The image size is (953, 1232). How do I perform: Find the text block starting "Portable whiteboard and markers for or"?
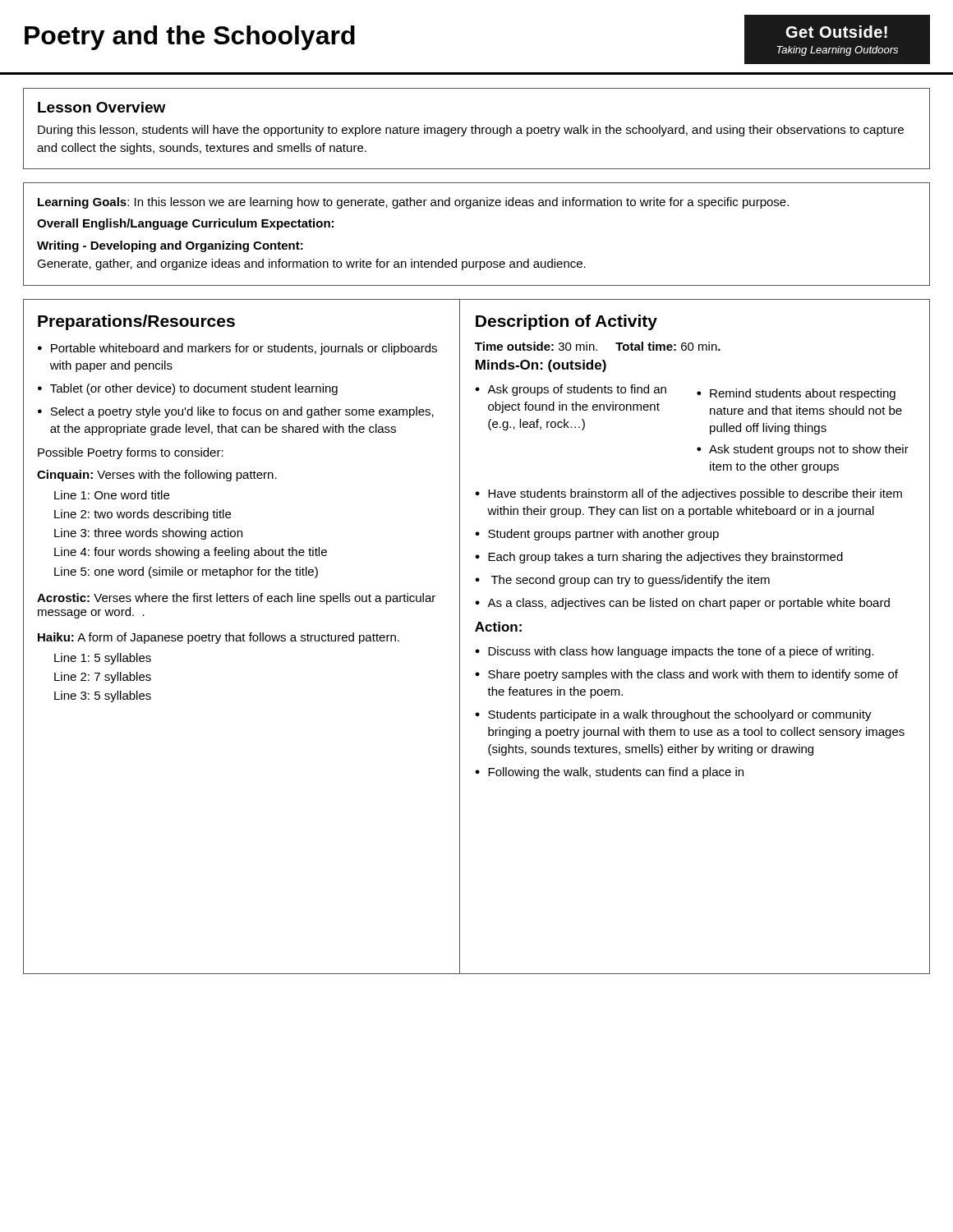click(244, 356)
